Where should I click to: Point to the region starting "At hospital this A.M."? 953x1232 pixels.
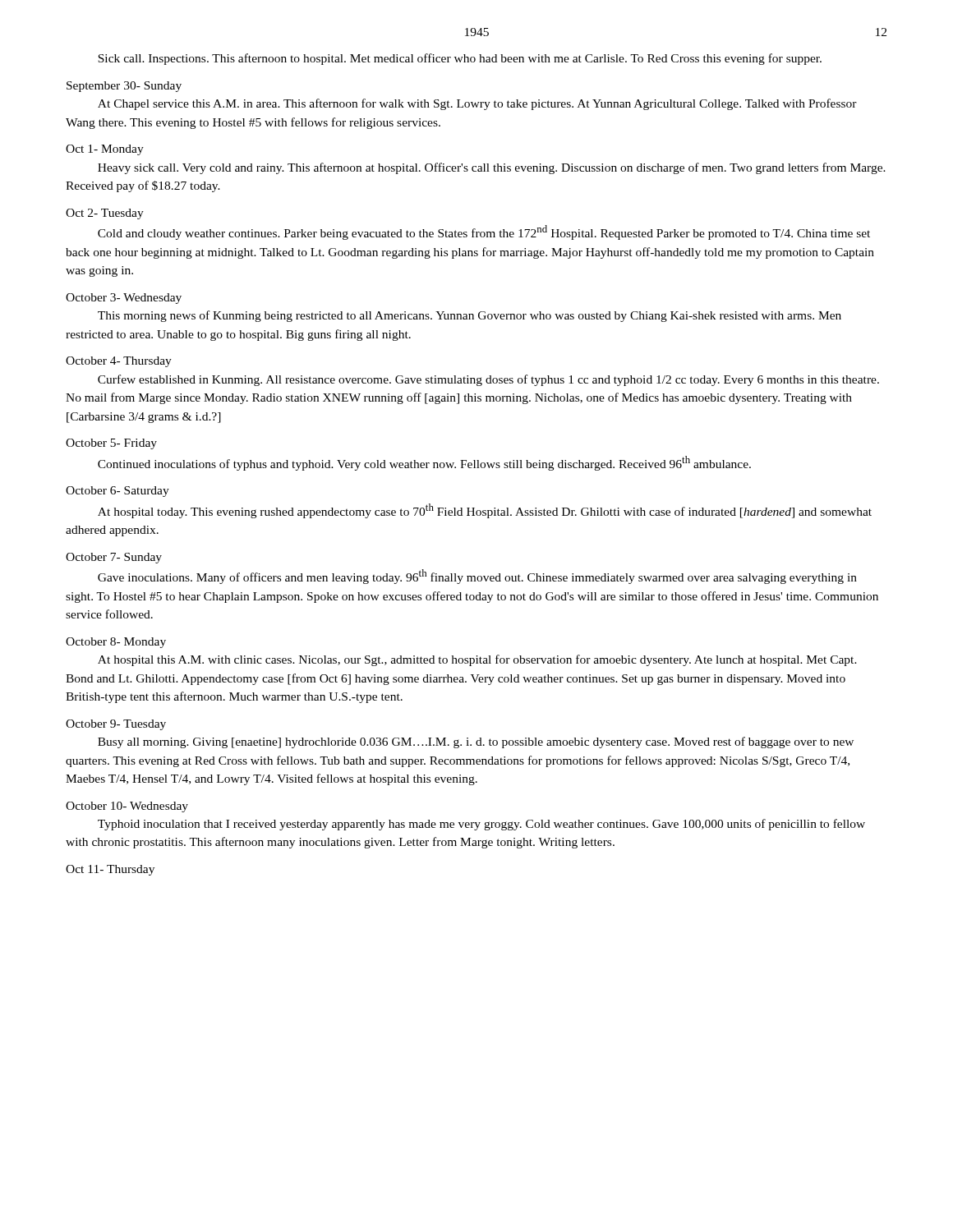[x=476, y=678]
